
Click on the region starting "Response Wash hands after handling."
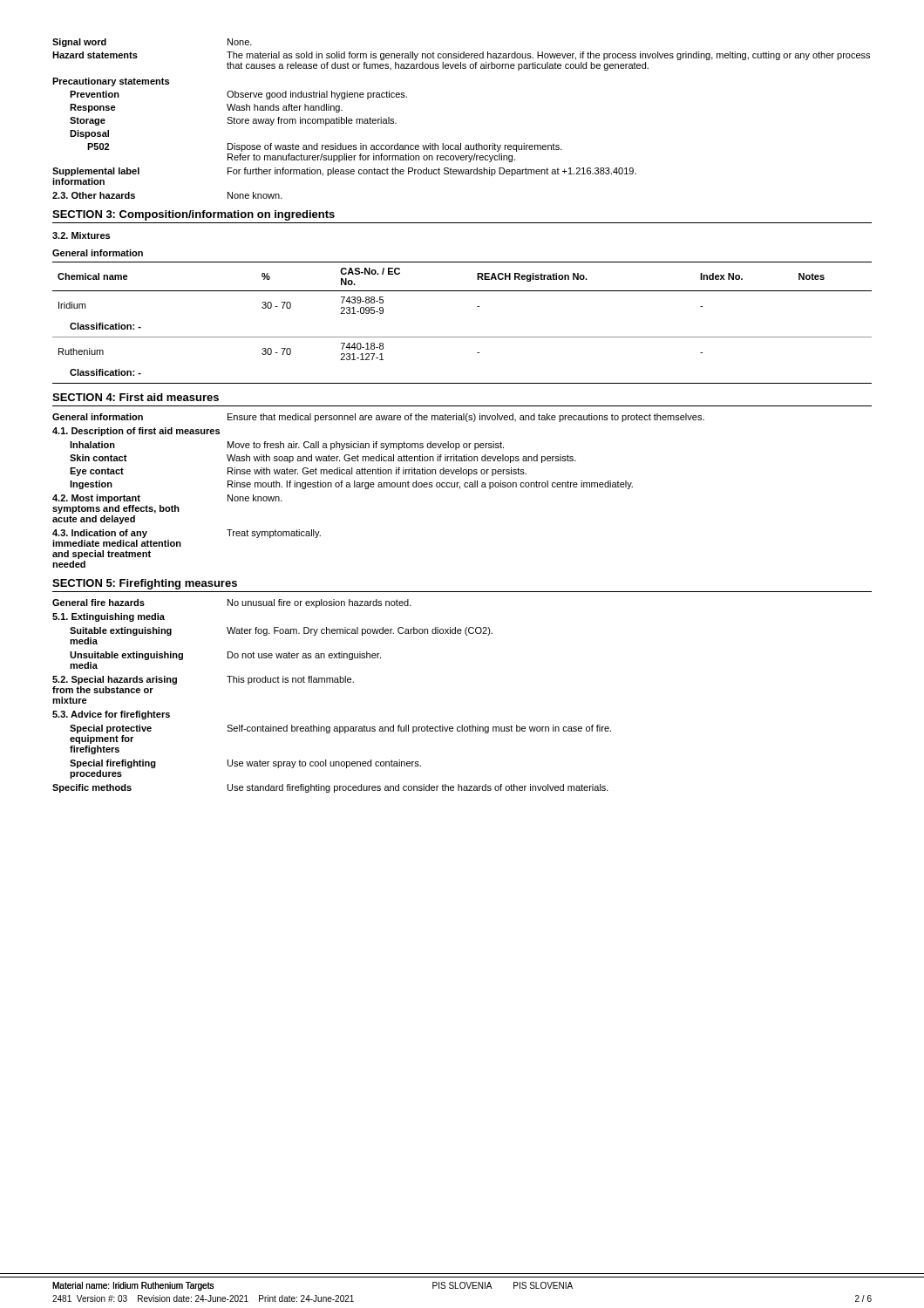click(x=97, y=108)
